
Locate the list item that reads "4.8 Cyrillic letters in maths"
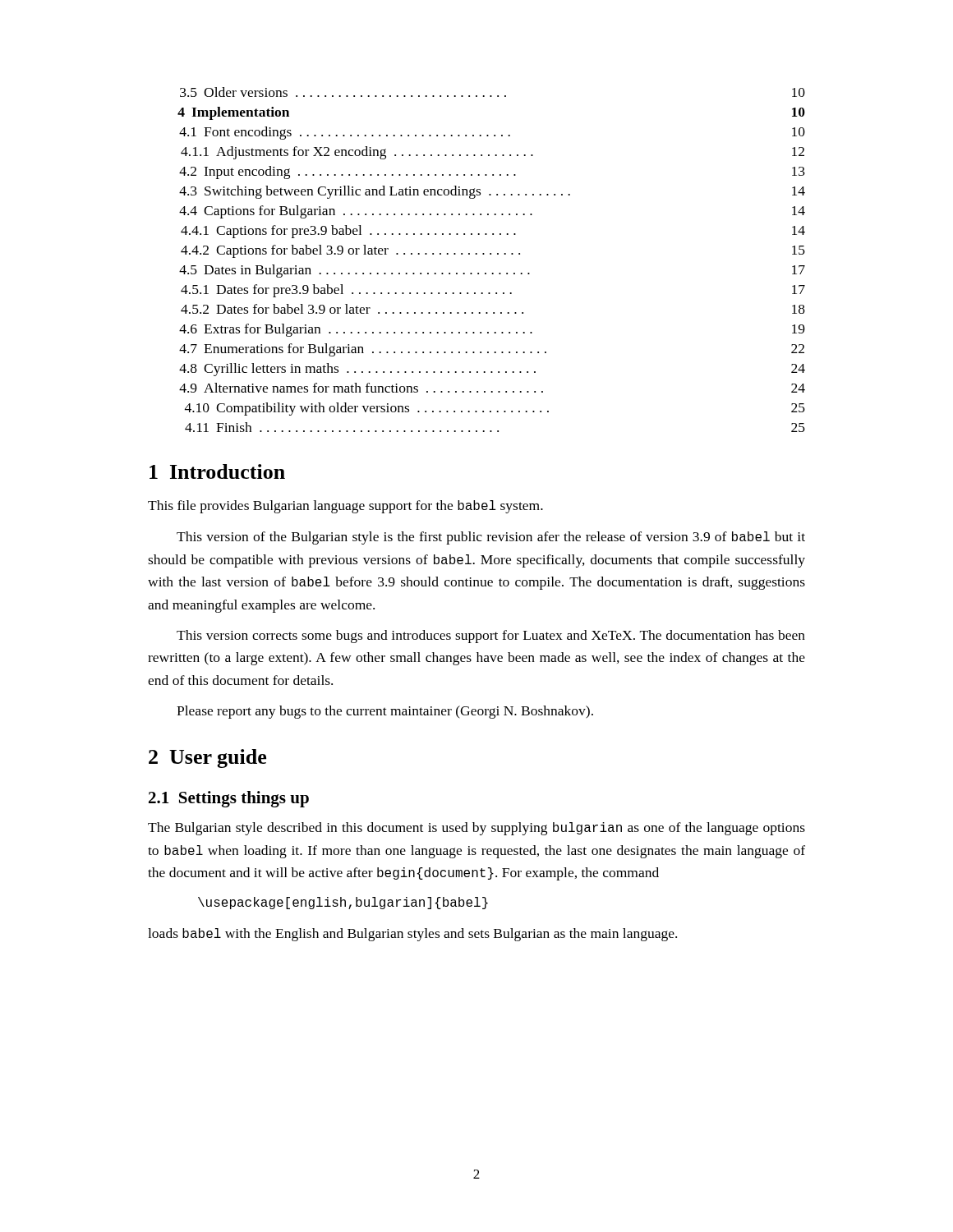point(476,368)
